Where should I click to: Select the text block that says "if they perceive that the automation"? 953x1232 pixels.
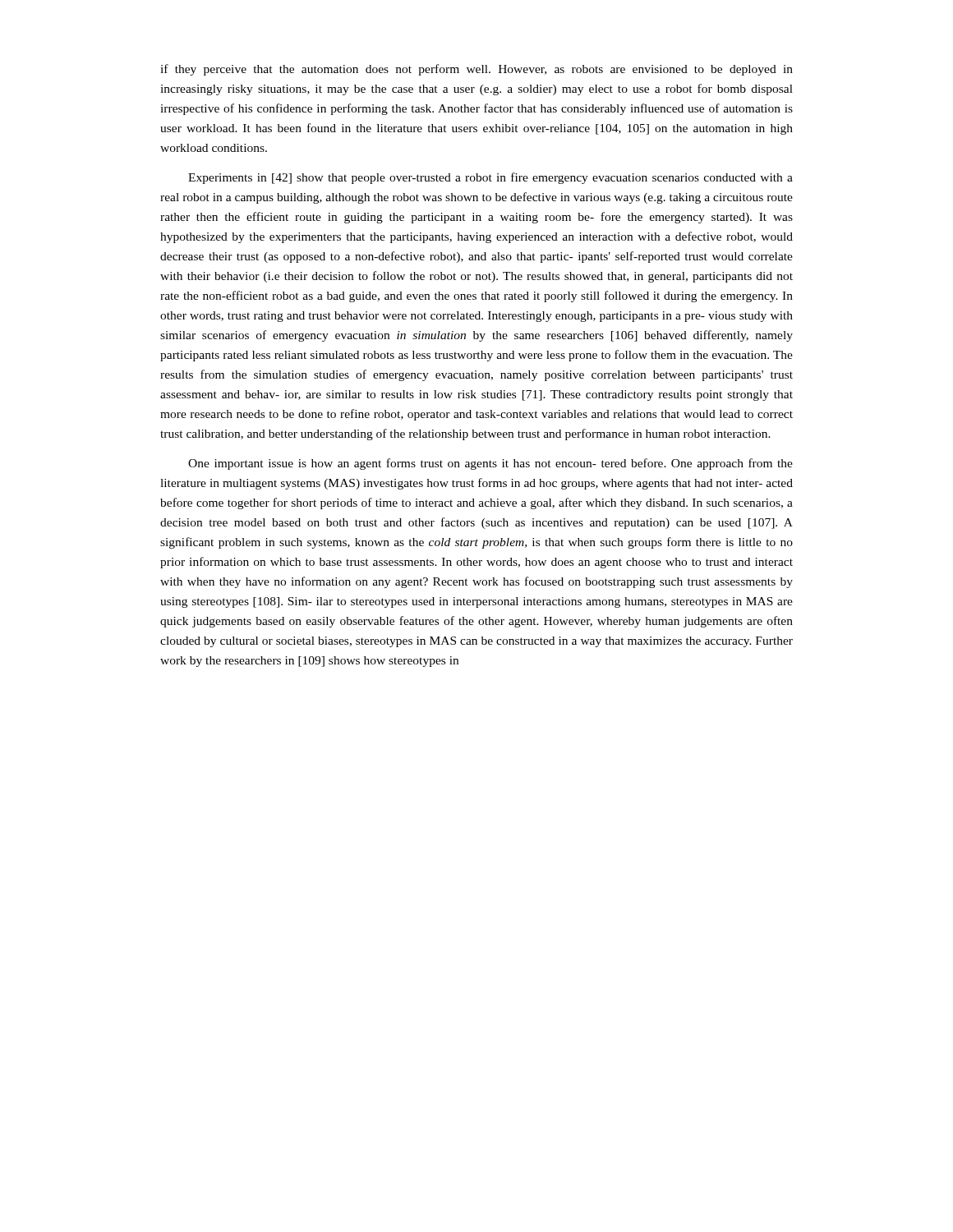476,108
